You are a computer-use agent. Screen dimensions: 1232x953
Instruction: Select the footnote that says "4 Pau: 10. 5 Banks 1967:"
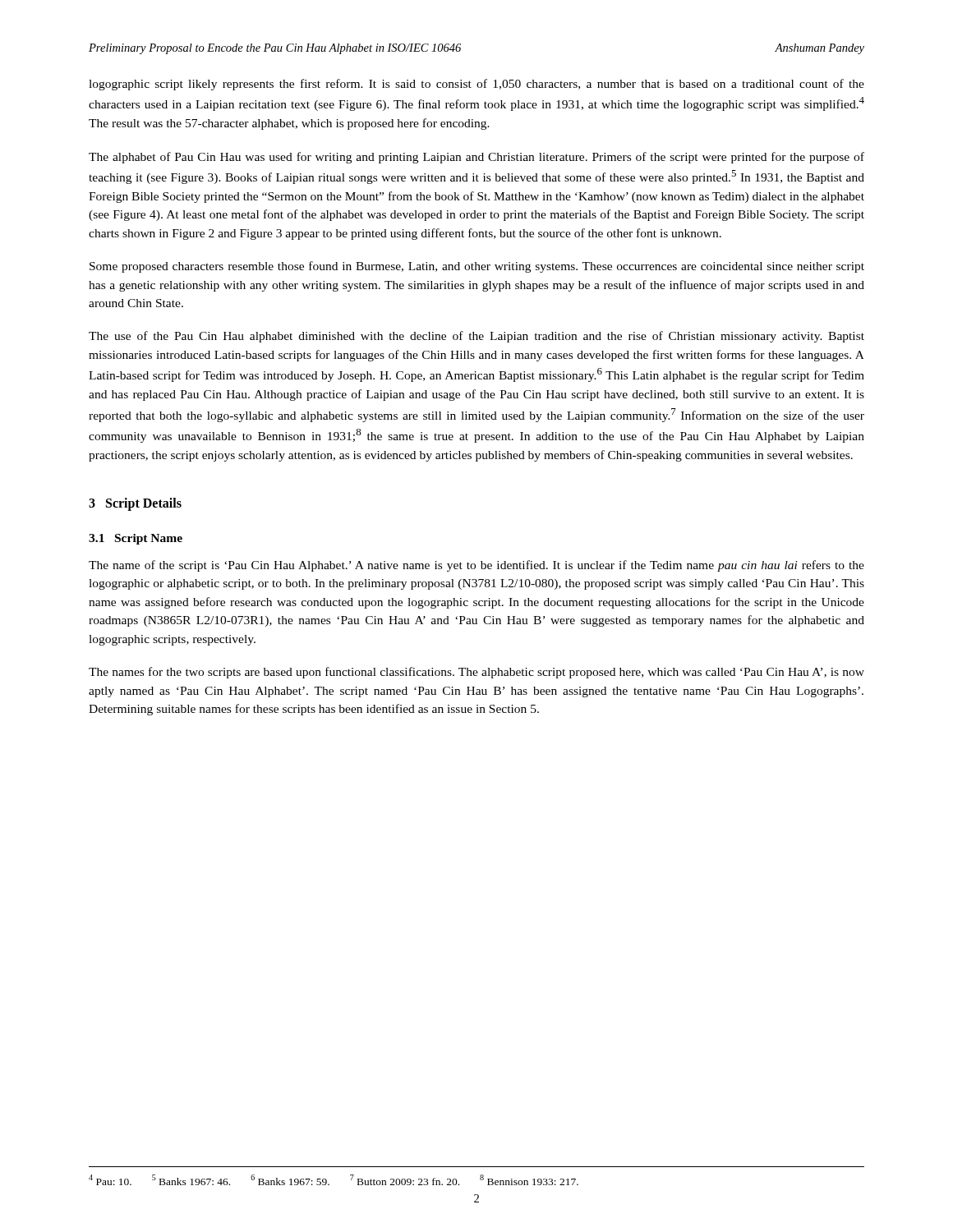tap(476, 1181)
